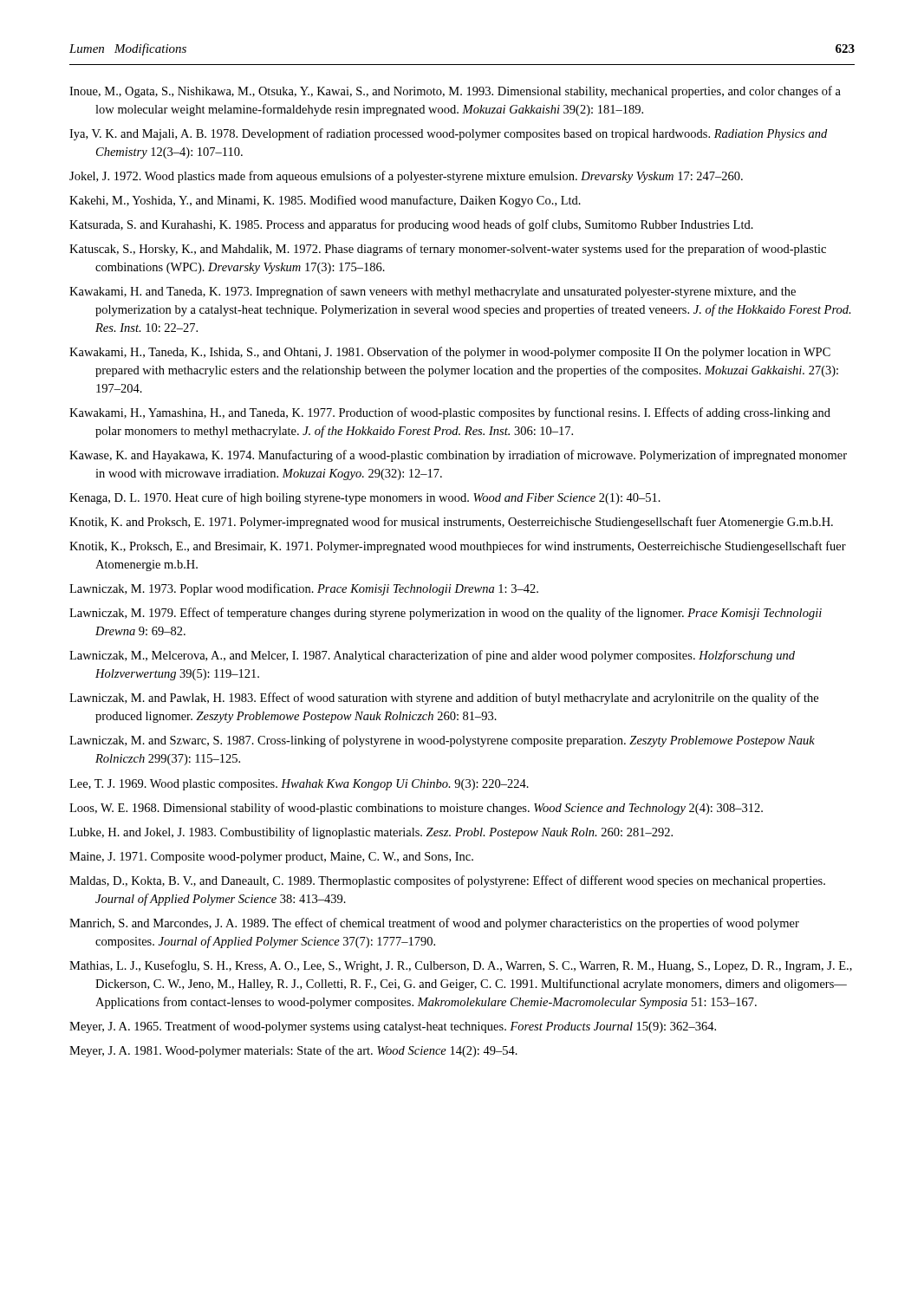Locate the text block starting "Knotik, K. and Proksch,"
This screenshot has height=1300, width=924.
pyautogui.click(x=451, y=522)
